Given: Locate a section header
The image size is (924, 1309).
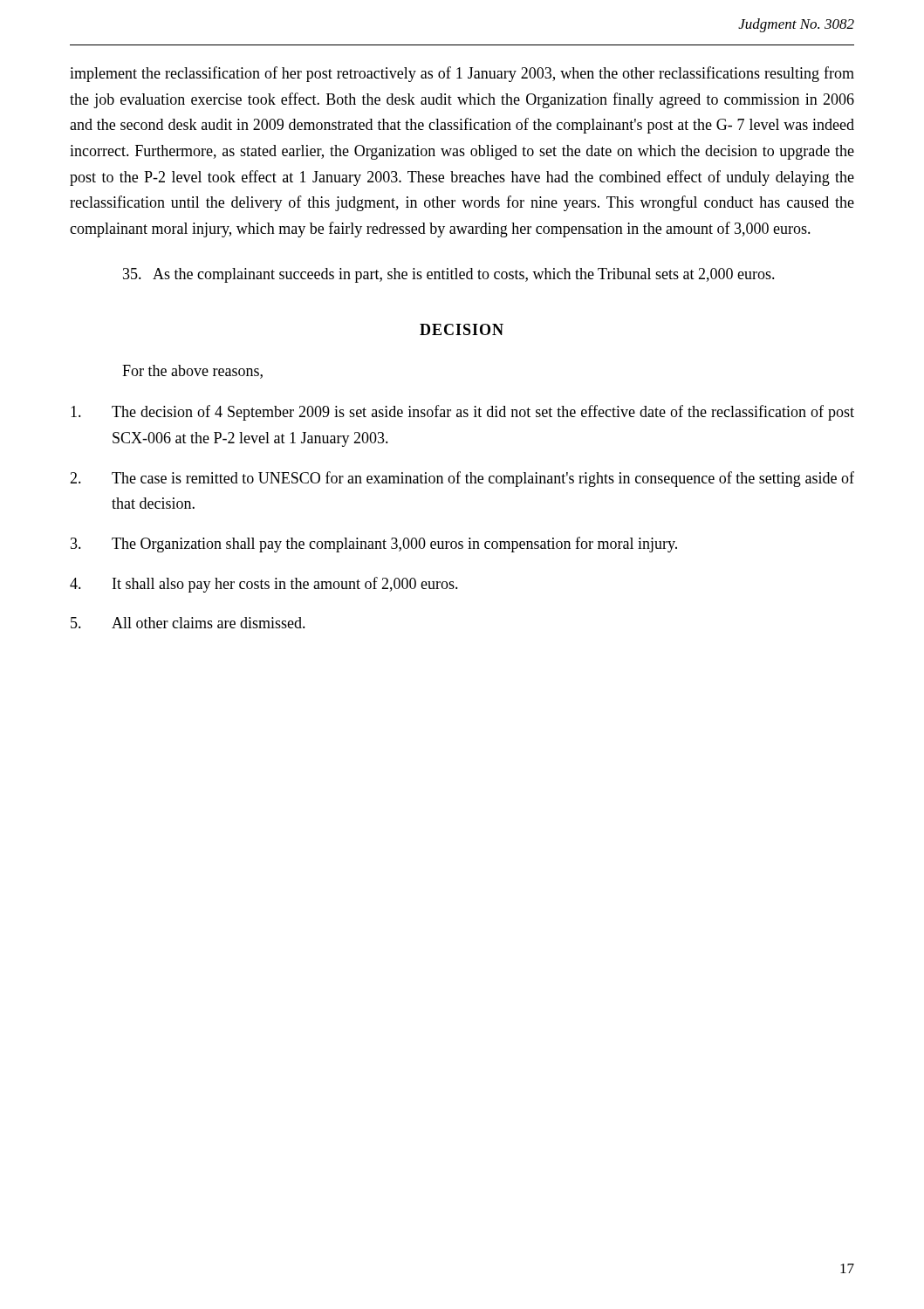Looking at the screenshot, I should click(x=462, y=329).
